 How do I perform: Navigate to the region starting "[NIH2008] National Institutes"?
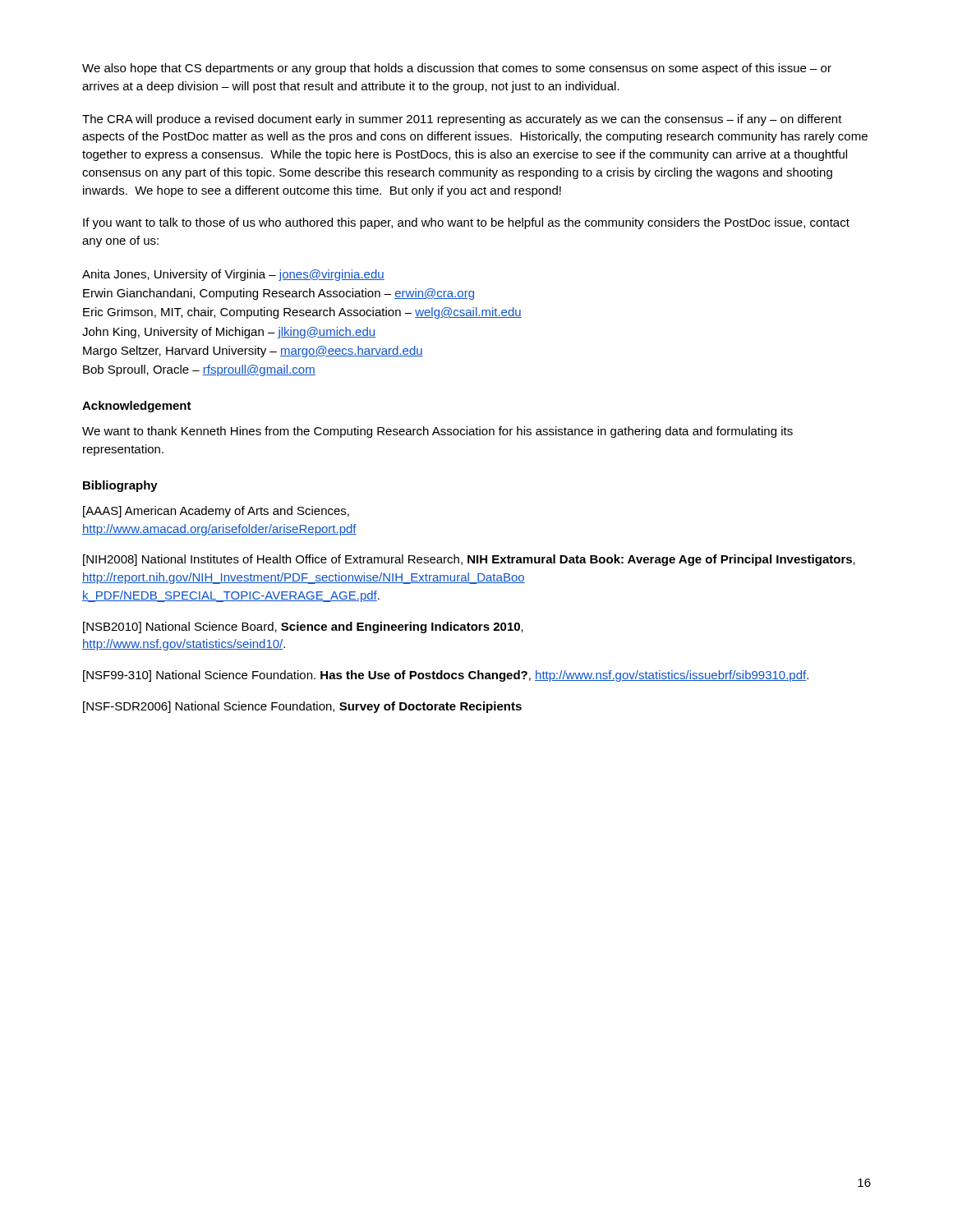[x=469, y=577]
